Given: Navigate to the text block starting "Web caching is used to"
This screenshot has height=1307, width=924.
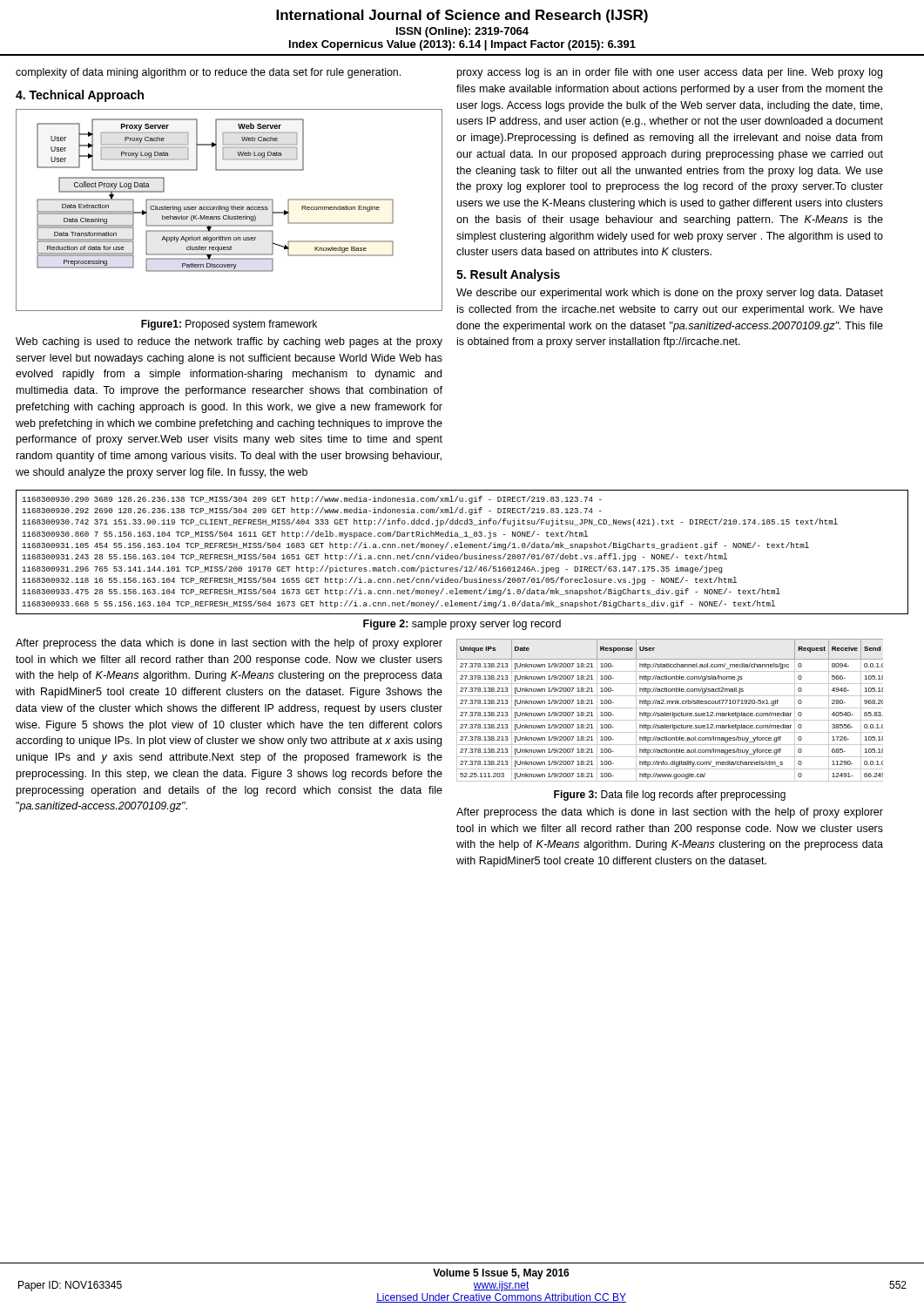Looking at the screenshot, I should click(229, 407).
